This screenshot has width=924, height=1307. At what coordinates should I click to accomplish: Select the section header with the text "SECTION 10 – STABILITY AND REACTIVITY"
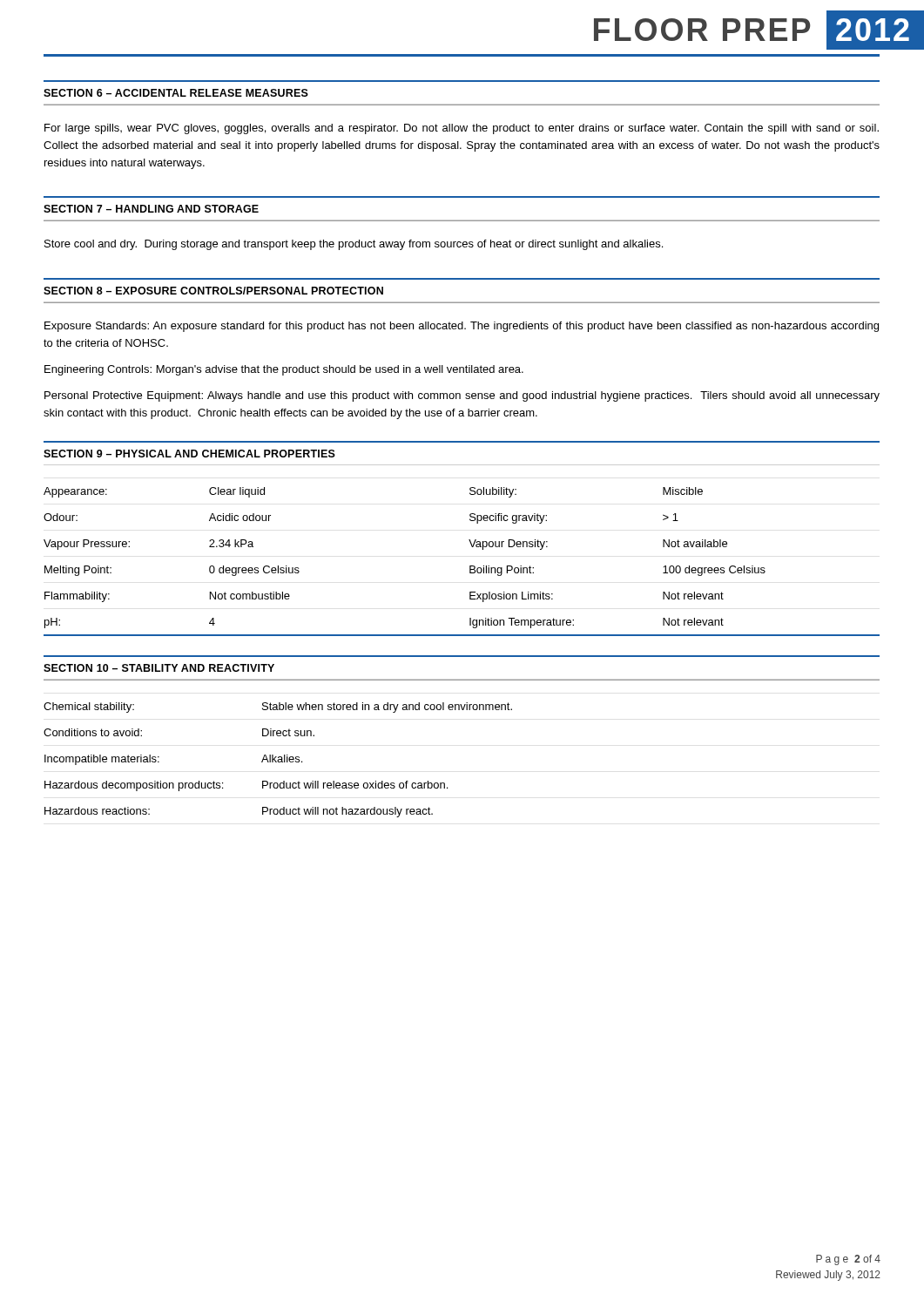159,669
